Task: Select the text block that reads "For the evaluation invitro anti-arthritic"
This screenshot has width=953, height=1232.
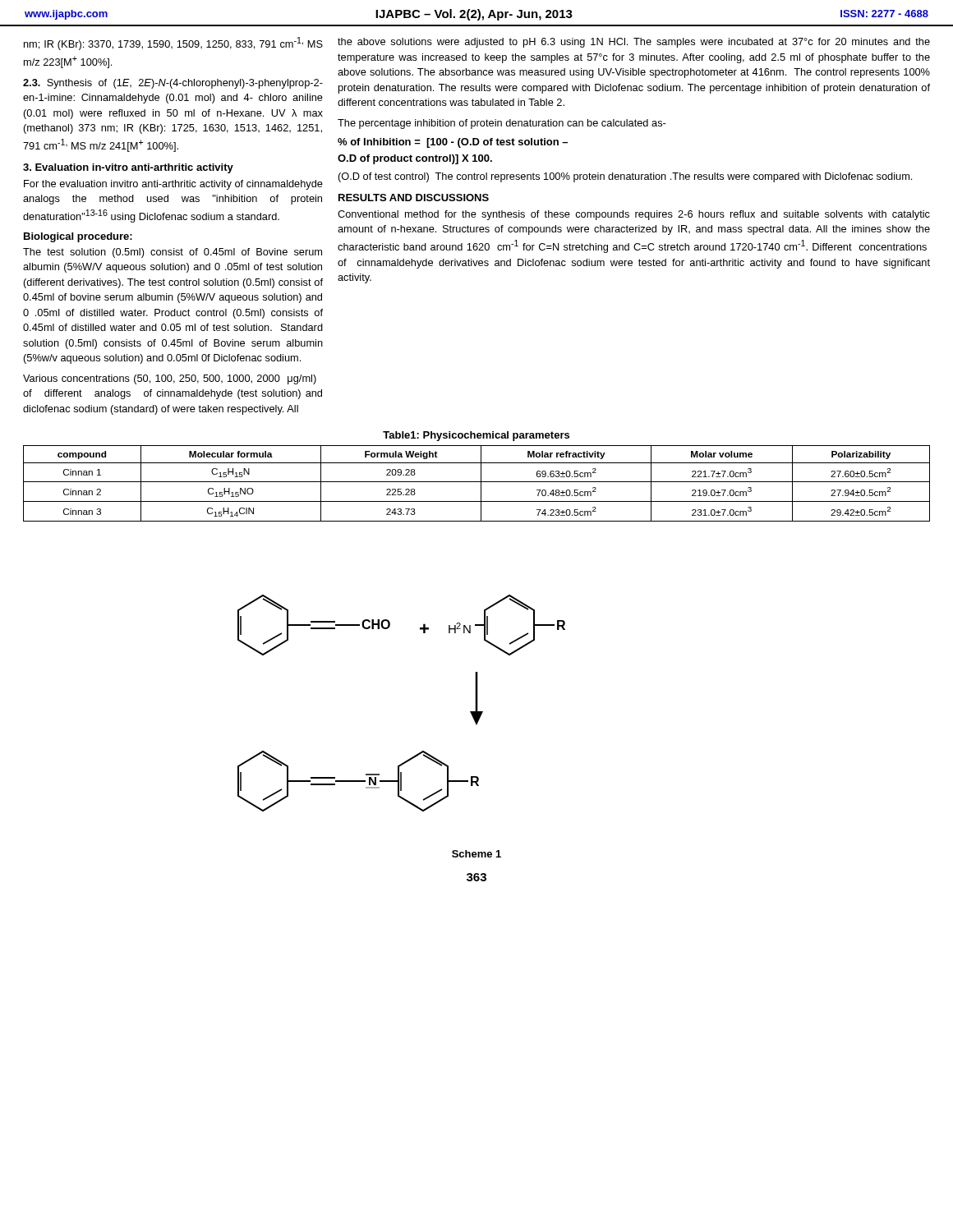Action: point(173,200)
